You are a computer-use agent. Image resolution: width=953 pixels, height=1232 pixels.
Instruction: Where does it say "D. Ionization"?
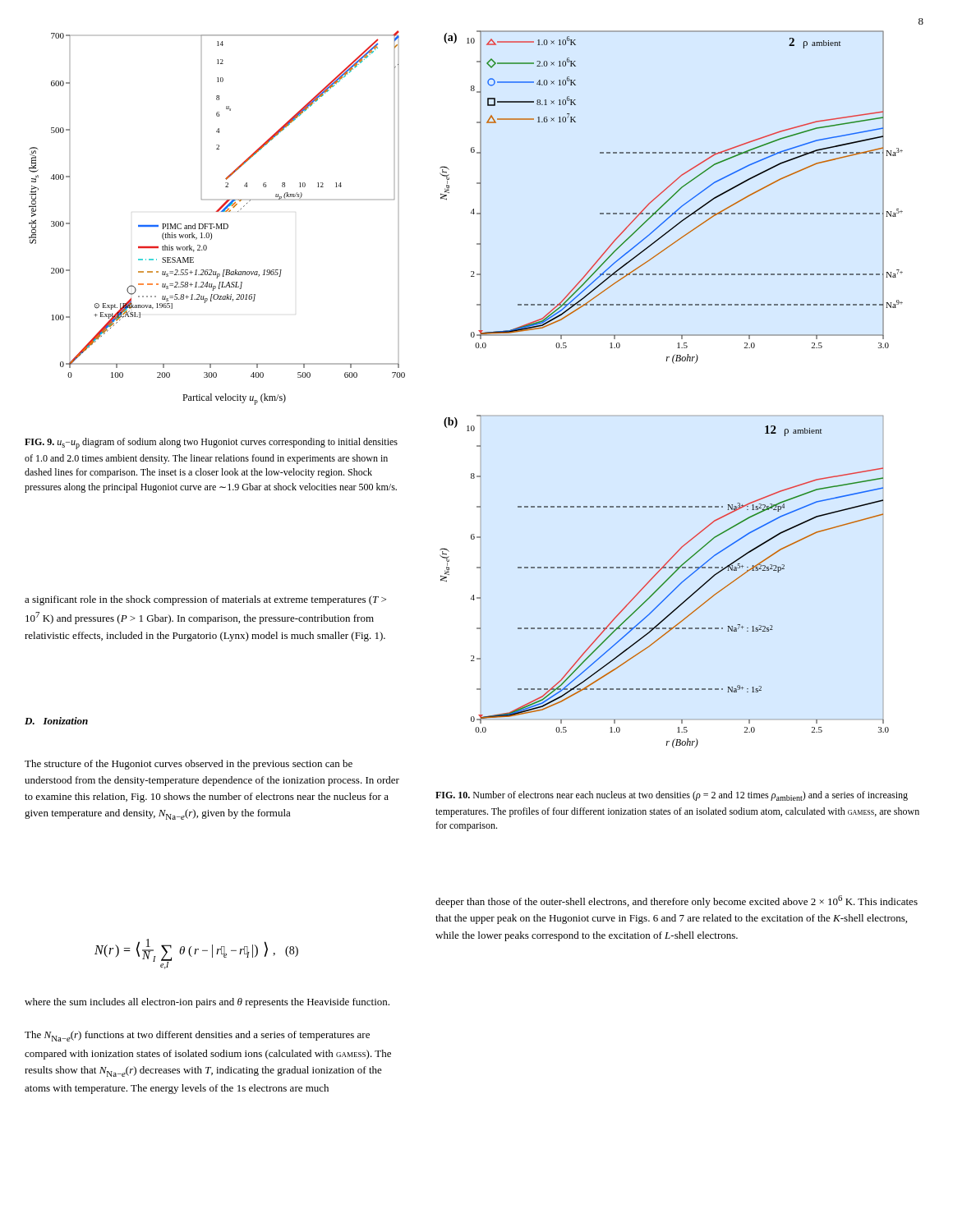56,721
